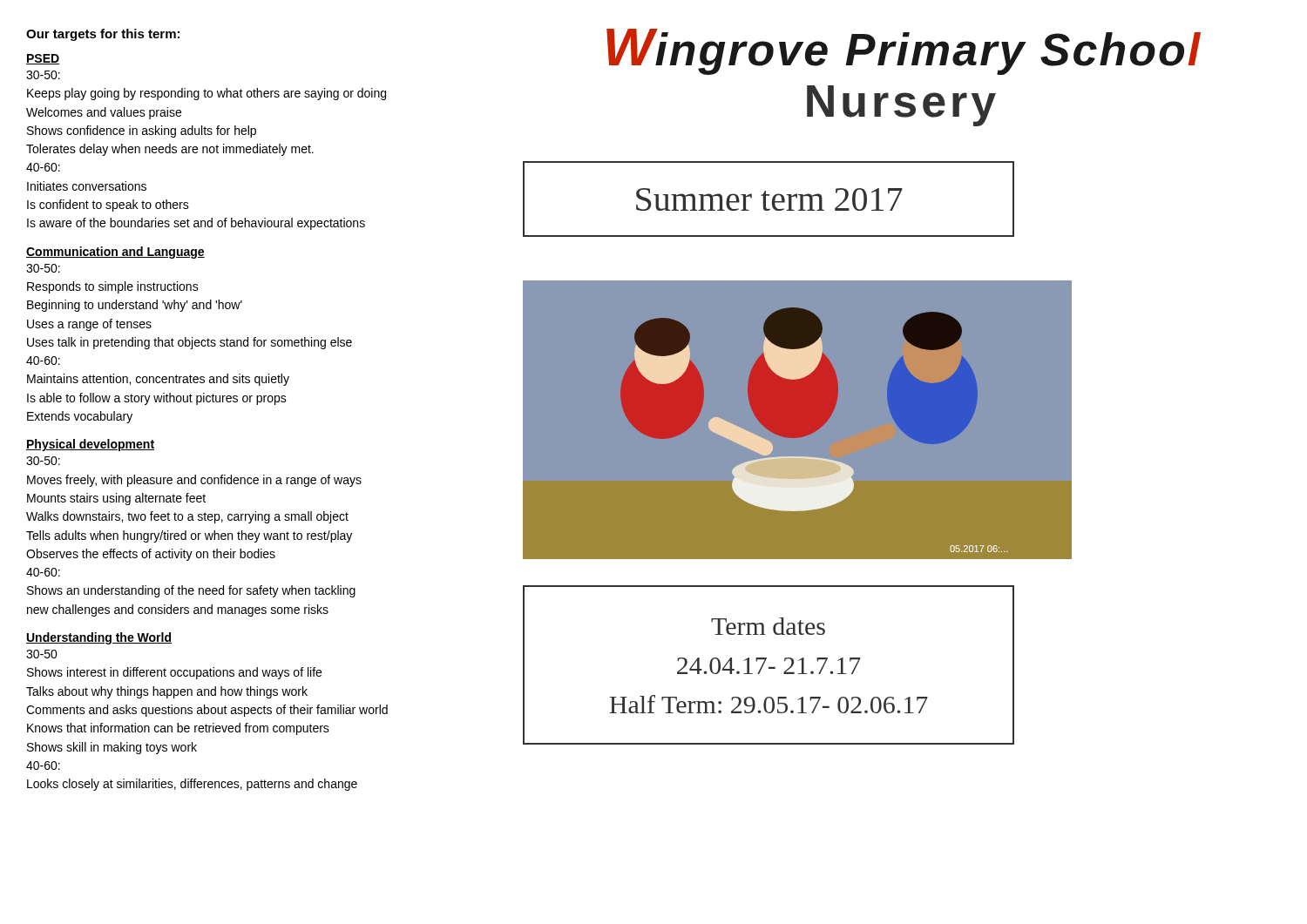This screenshot has width=1307, height=924.
Task: Find the passage starting "Welcomes and values praise"
Action: coord(104,112)
